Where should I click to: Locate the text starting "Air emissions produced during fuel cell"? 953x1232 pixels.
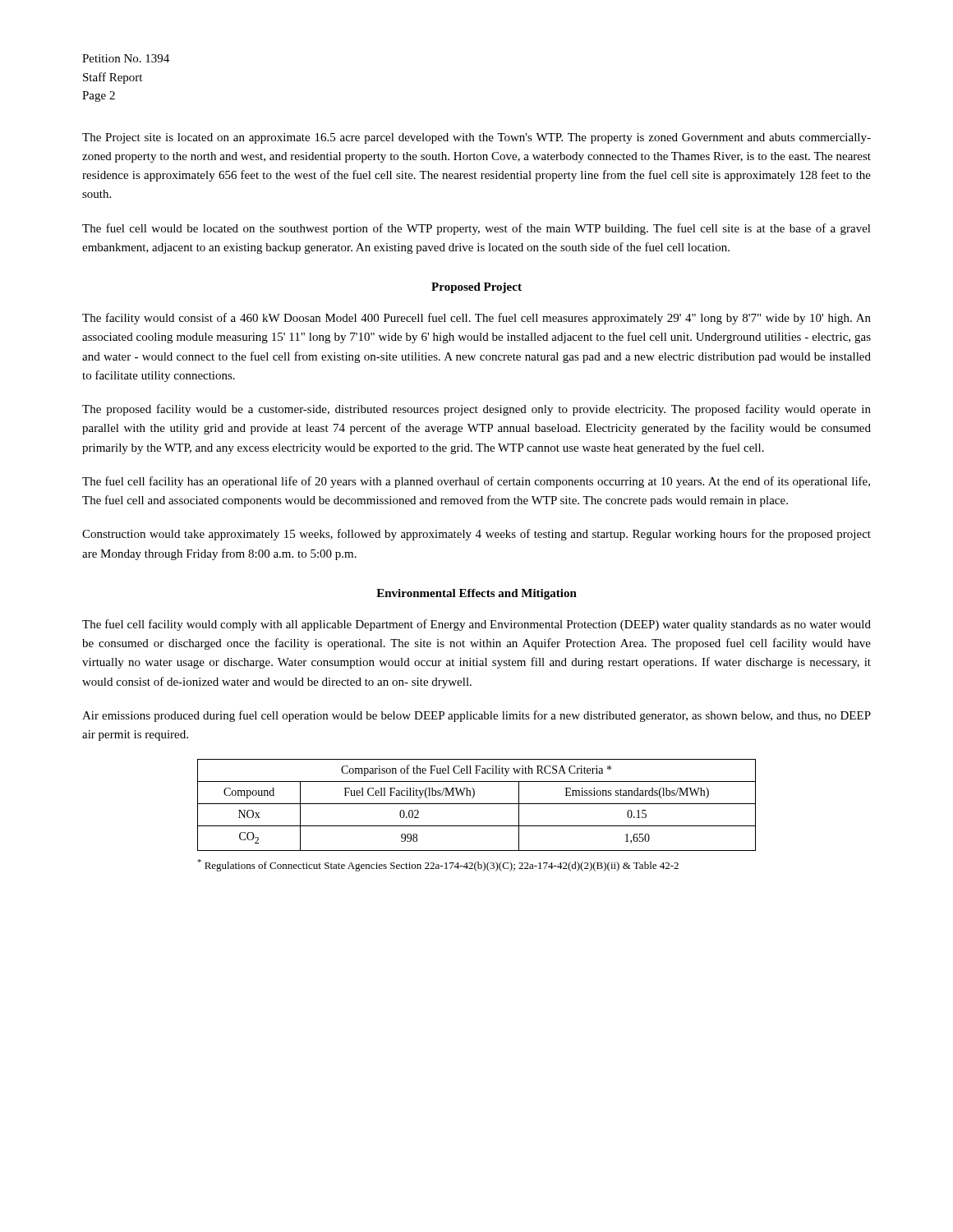[x=476, y=725]
